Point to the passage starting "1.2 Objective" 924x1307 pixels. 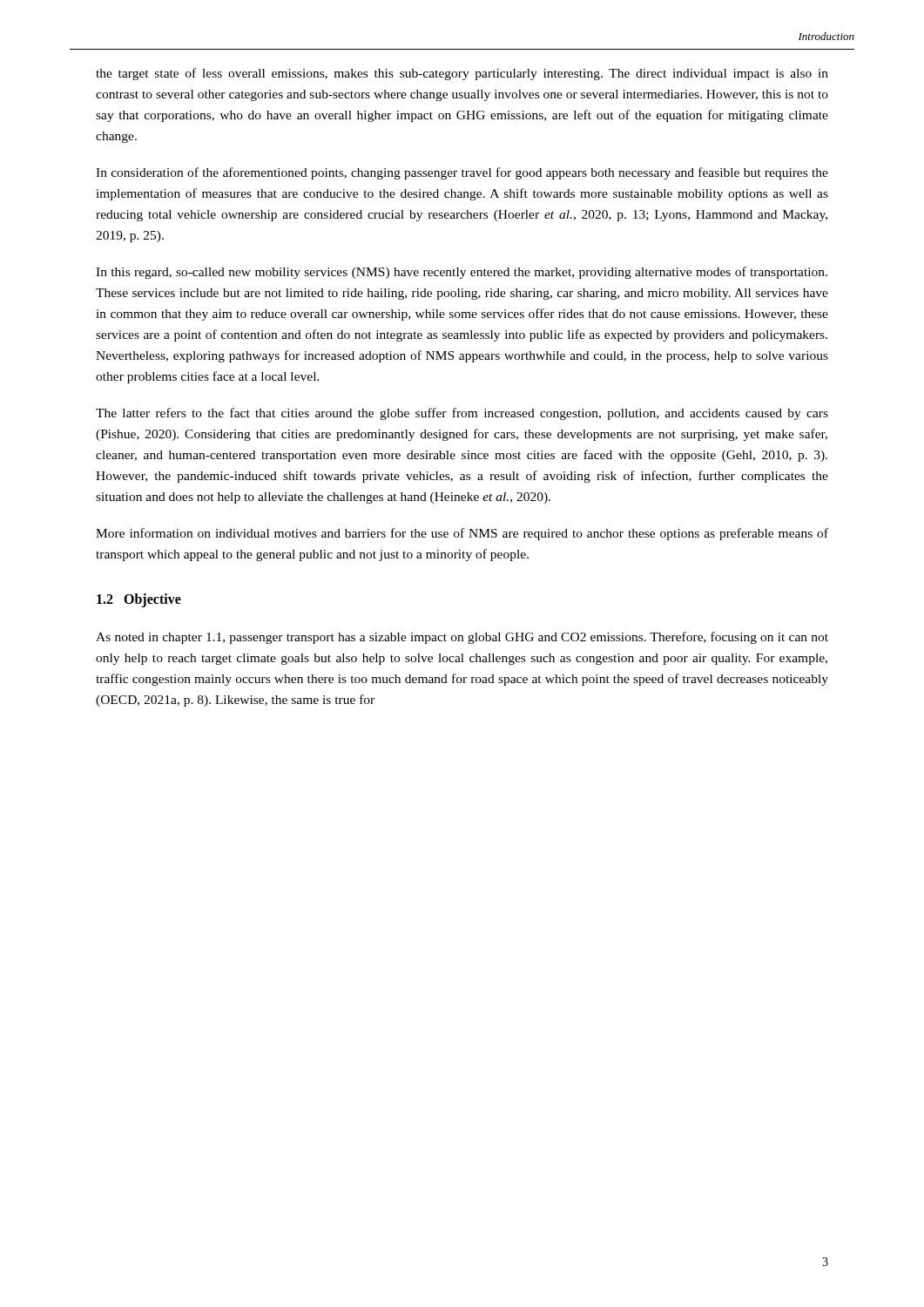pos(138,599)
